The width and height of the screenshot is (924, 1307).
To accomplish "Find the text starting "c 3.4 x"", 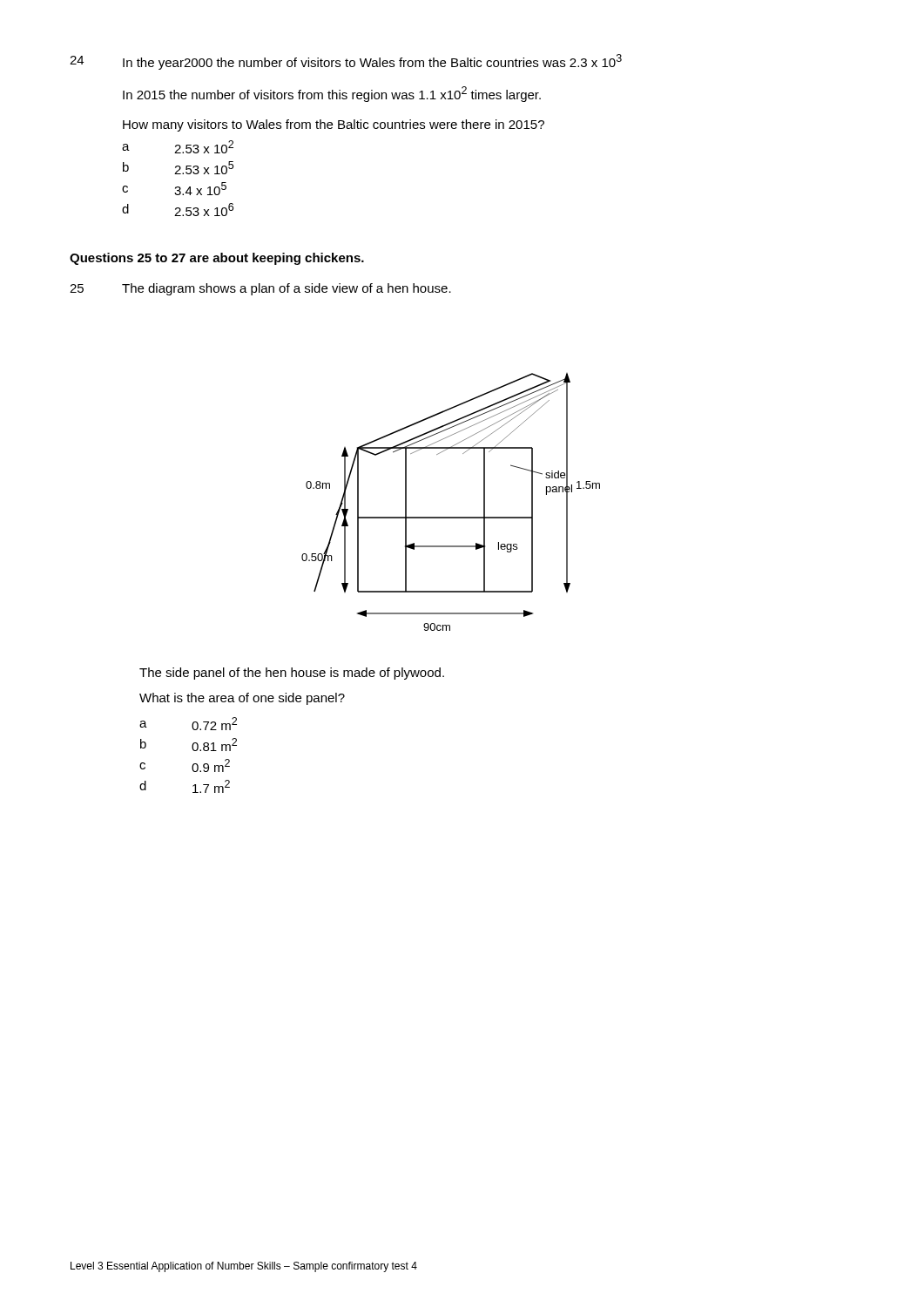I will click(174, 189).
